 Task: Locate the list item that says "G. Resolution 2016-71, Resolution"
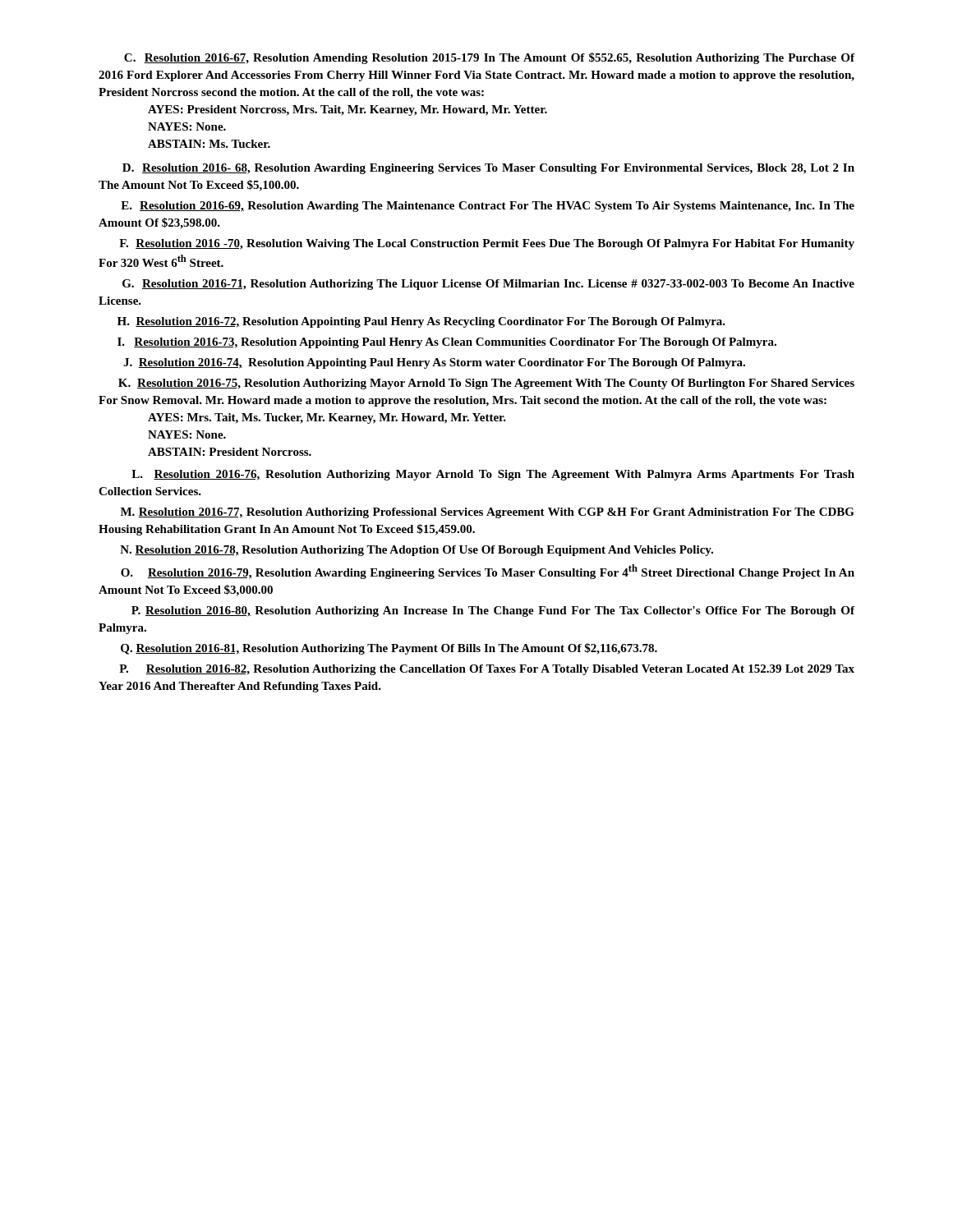[x=476, y=292]
